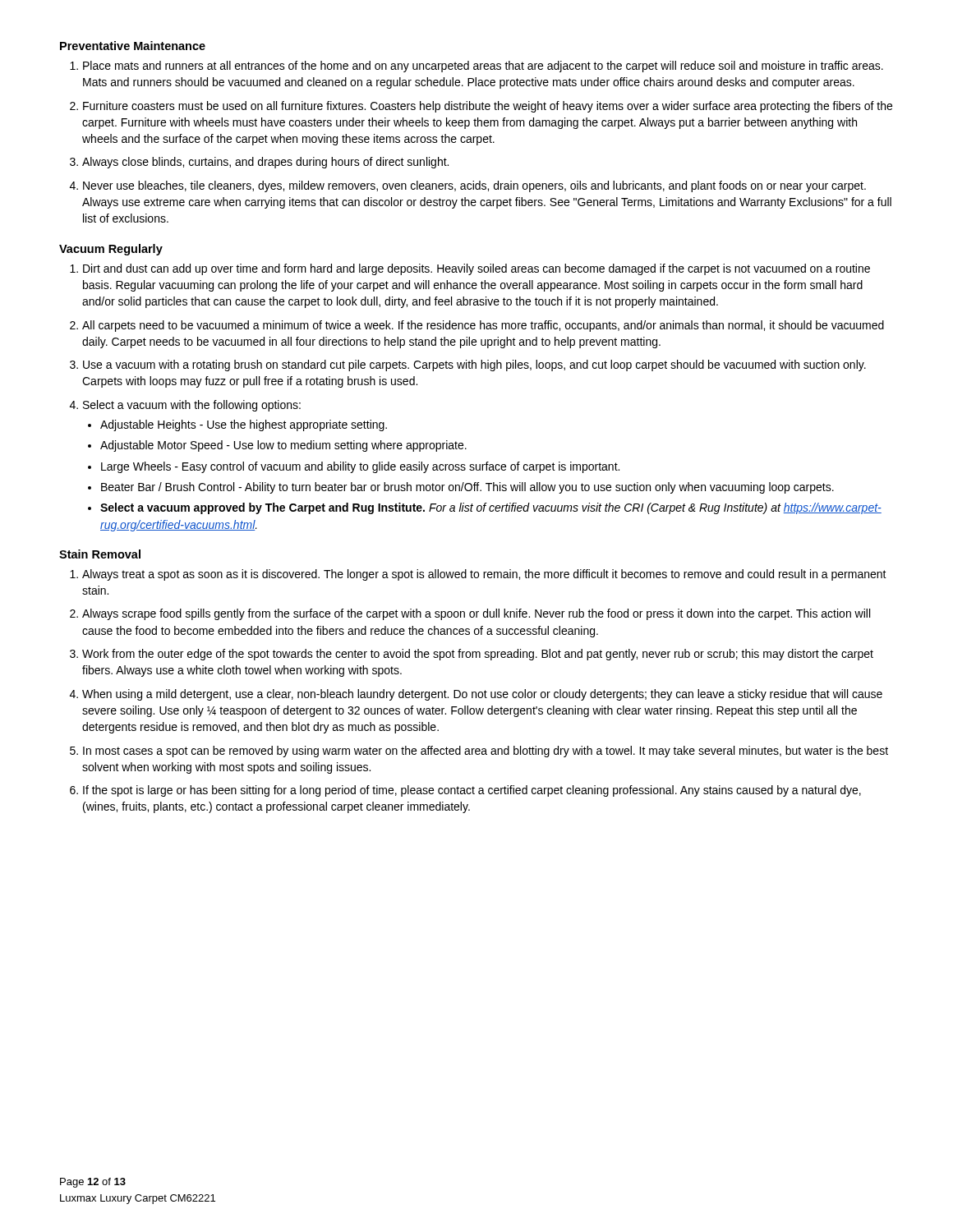Locate the list item that says "All carpets need to be vacuumed a"
Screen dimensions: 1232x953
coord(483,333)
